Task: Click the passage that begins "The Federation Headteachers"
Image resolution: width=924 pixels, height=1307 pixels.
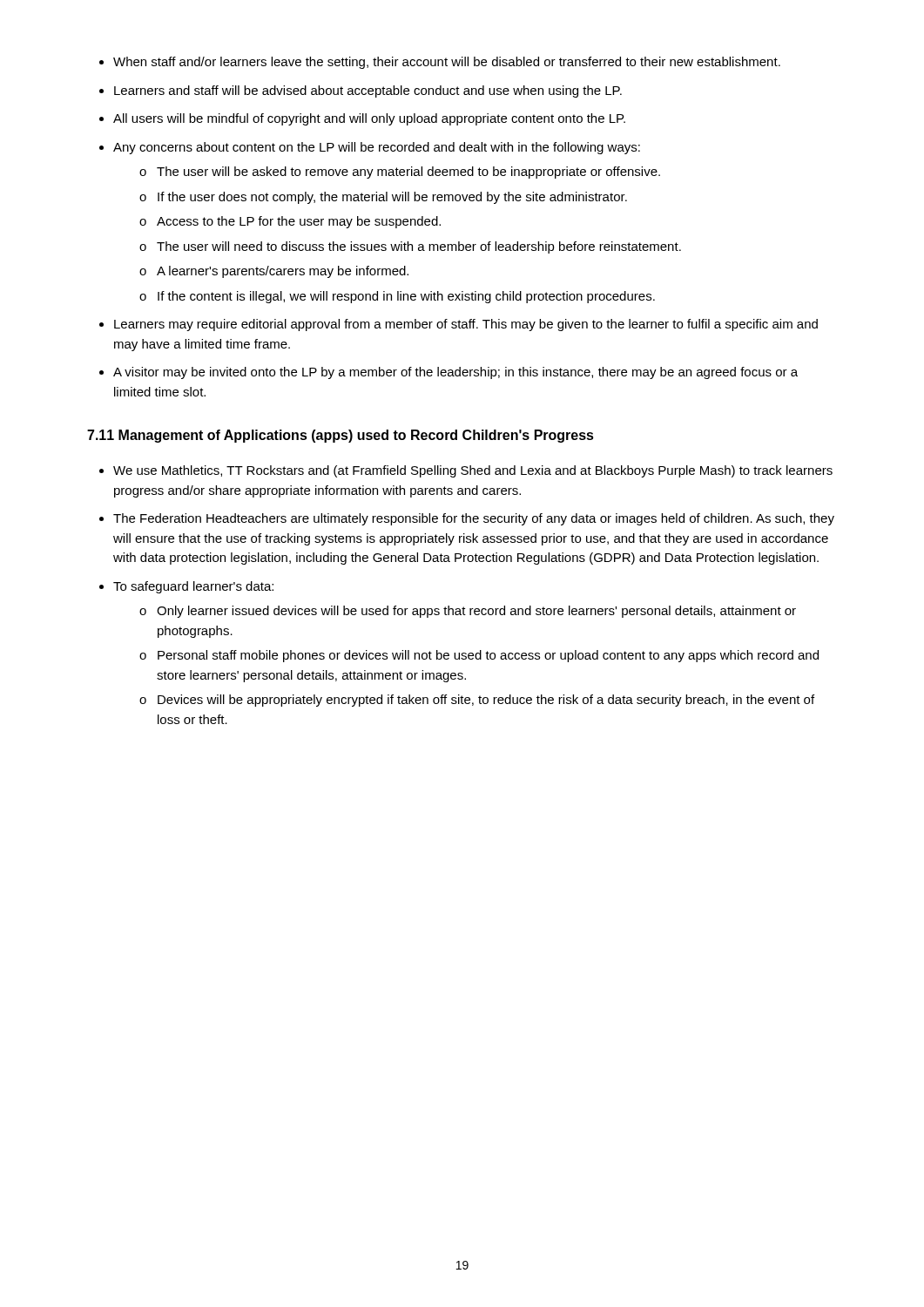Action: tap(474, 538)
